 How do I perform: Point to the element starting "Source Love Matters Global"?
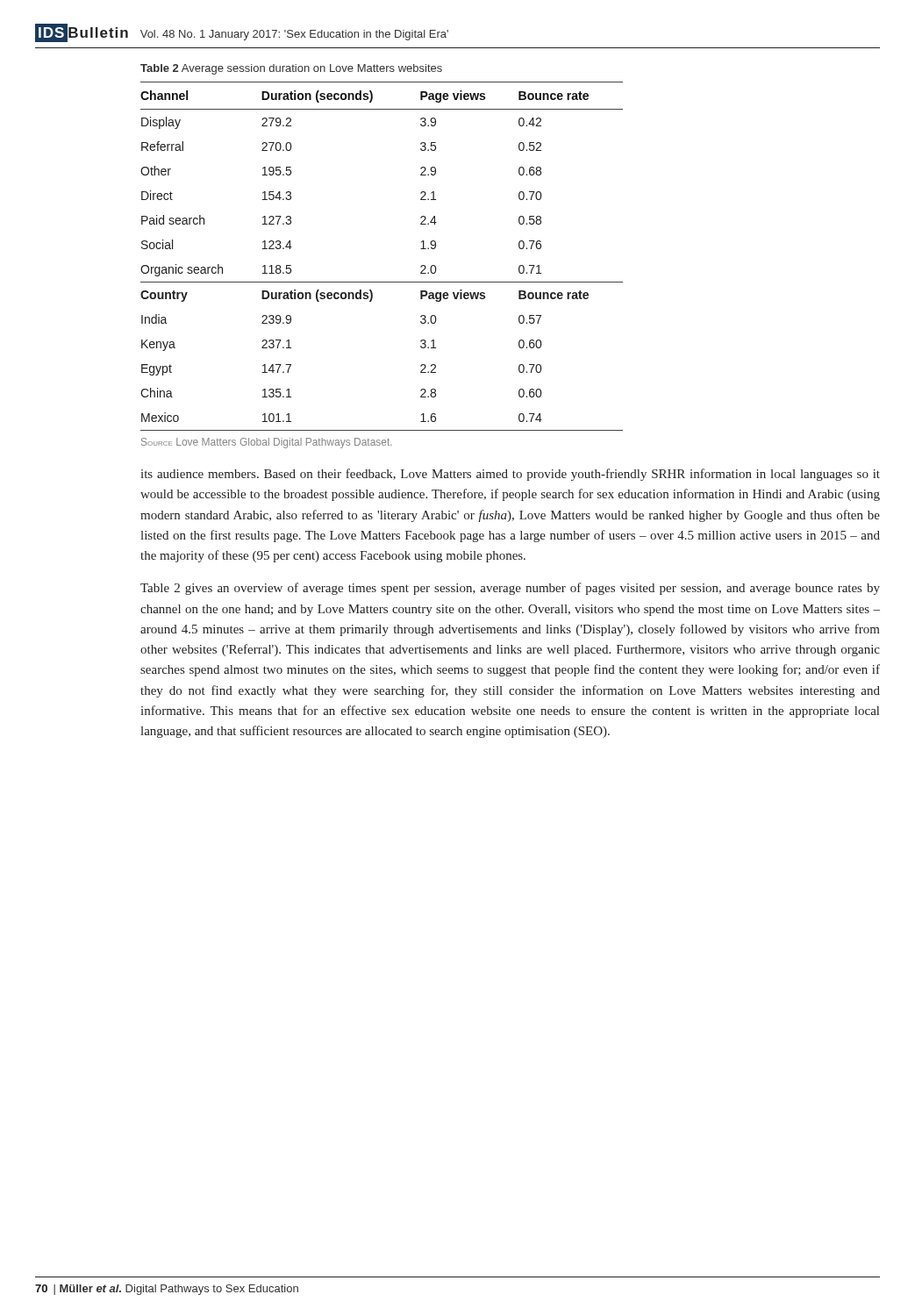[x=267, y=442]
